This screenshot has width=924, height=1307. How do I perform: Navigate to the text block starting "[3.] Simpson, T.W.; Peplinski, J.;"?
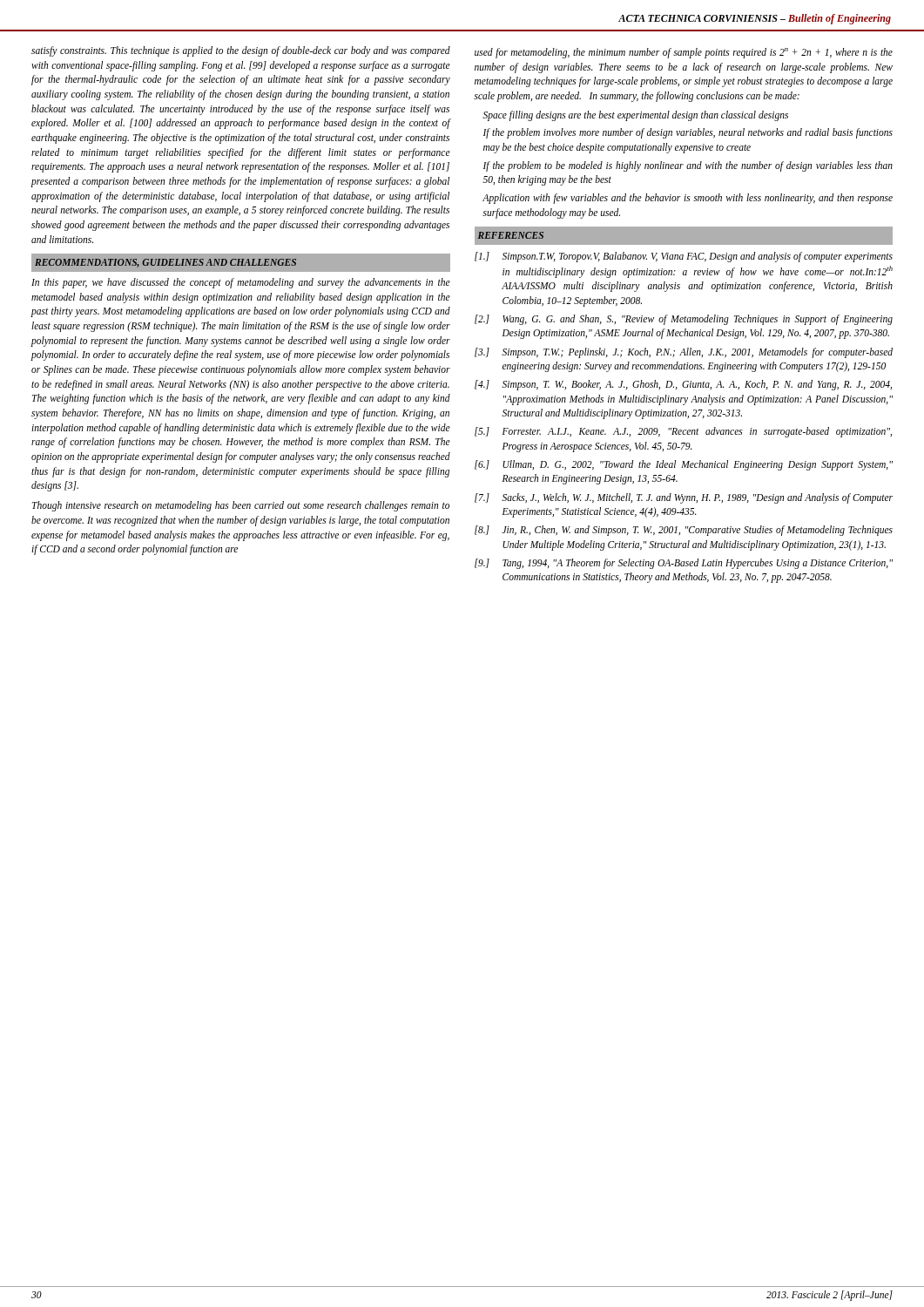tap(683, 359)
